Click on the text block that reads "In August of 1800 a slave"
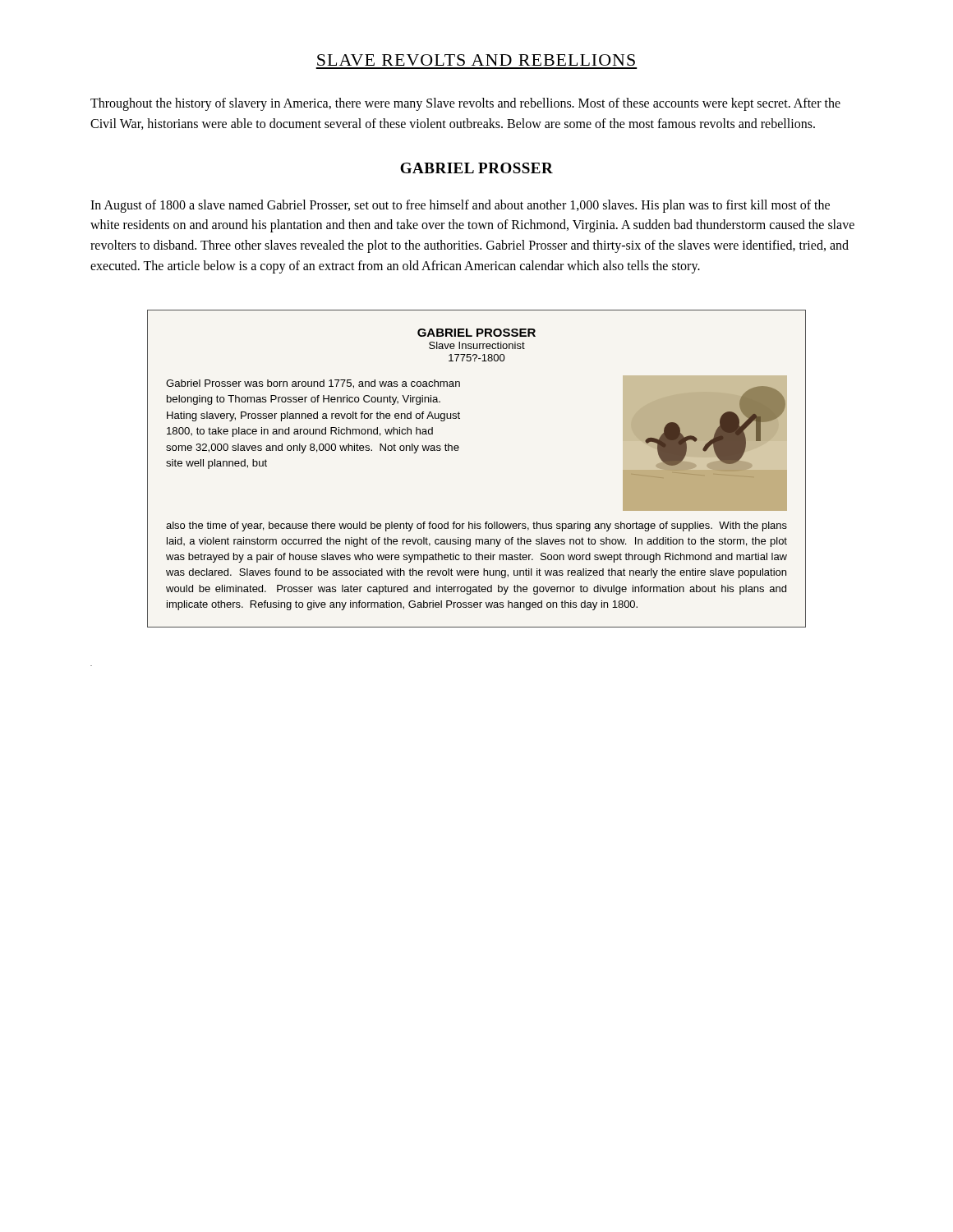The height and width of the screenshot is (1232, 953). pyautogui.click(x=472, y=235)
